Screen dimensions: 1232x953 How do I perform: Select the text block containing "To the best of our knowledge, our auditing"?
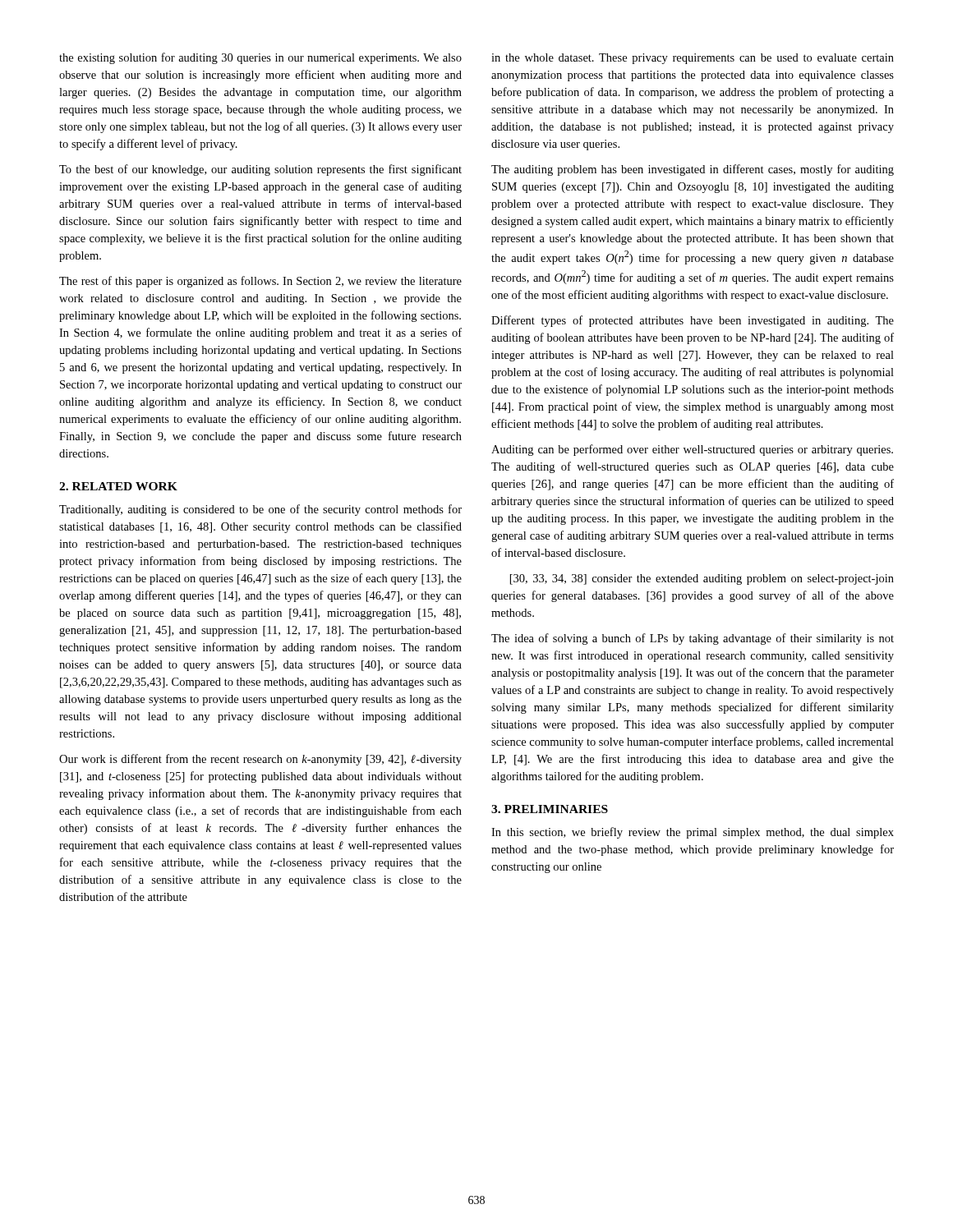260,213
